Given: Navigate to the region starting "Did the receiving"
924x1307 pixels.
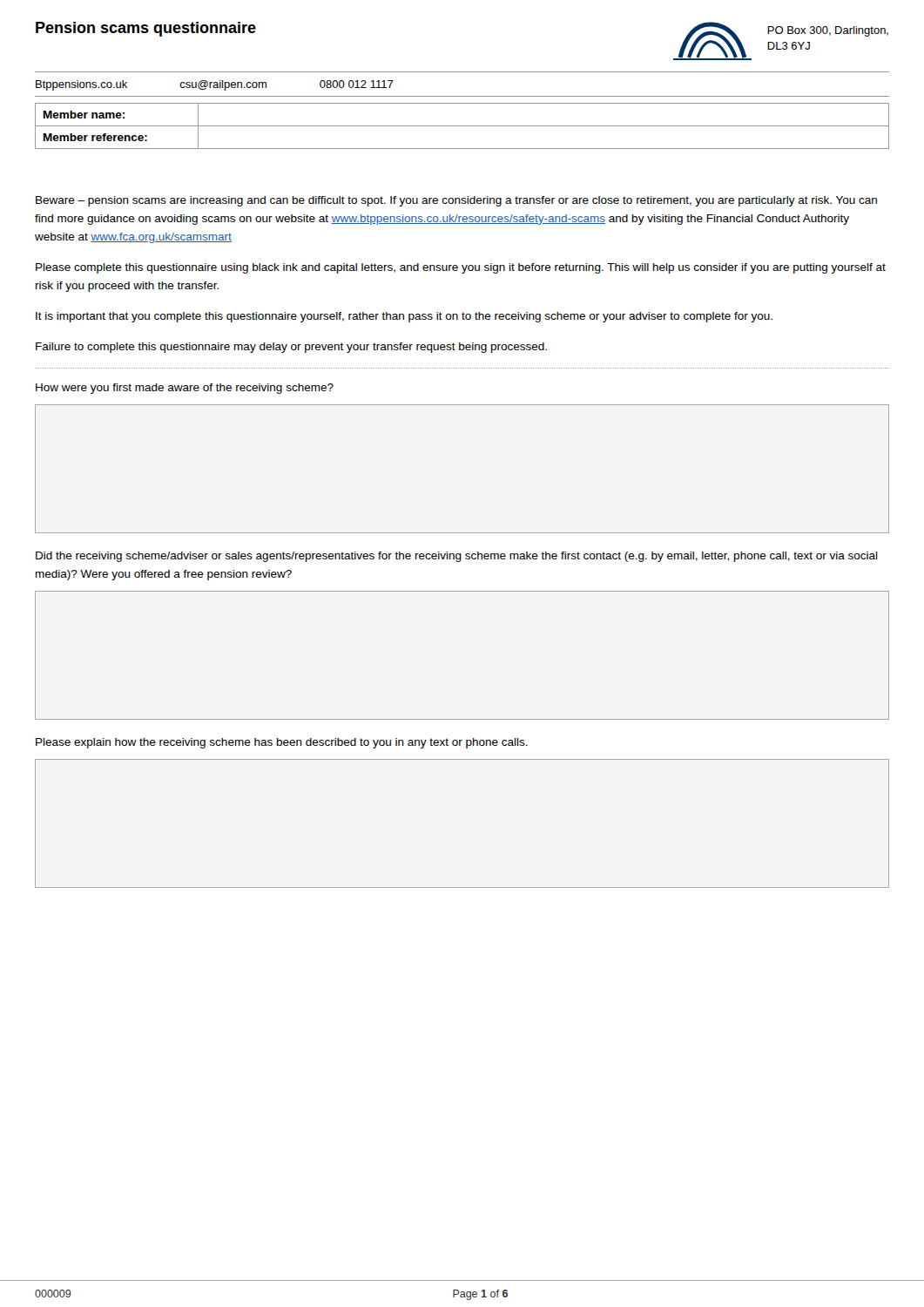Looking at the screenshot, I should (456, 565).
